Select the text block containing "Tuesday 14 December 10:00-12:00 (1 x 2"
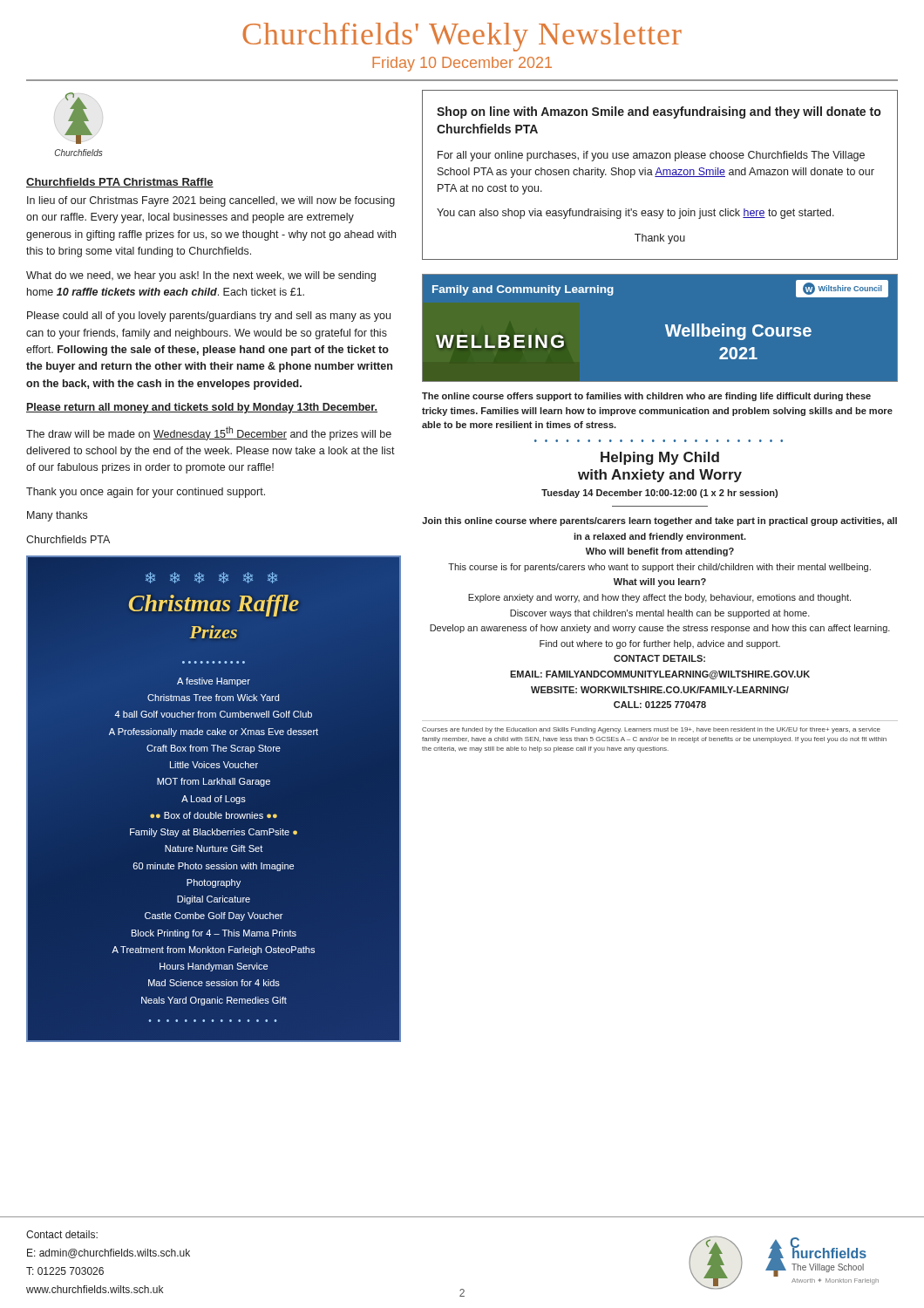 point(660,493)
